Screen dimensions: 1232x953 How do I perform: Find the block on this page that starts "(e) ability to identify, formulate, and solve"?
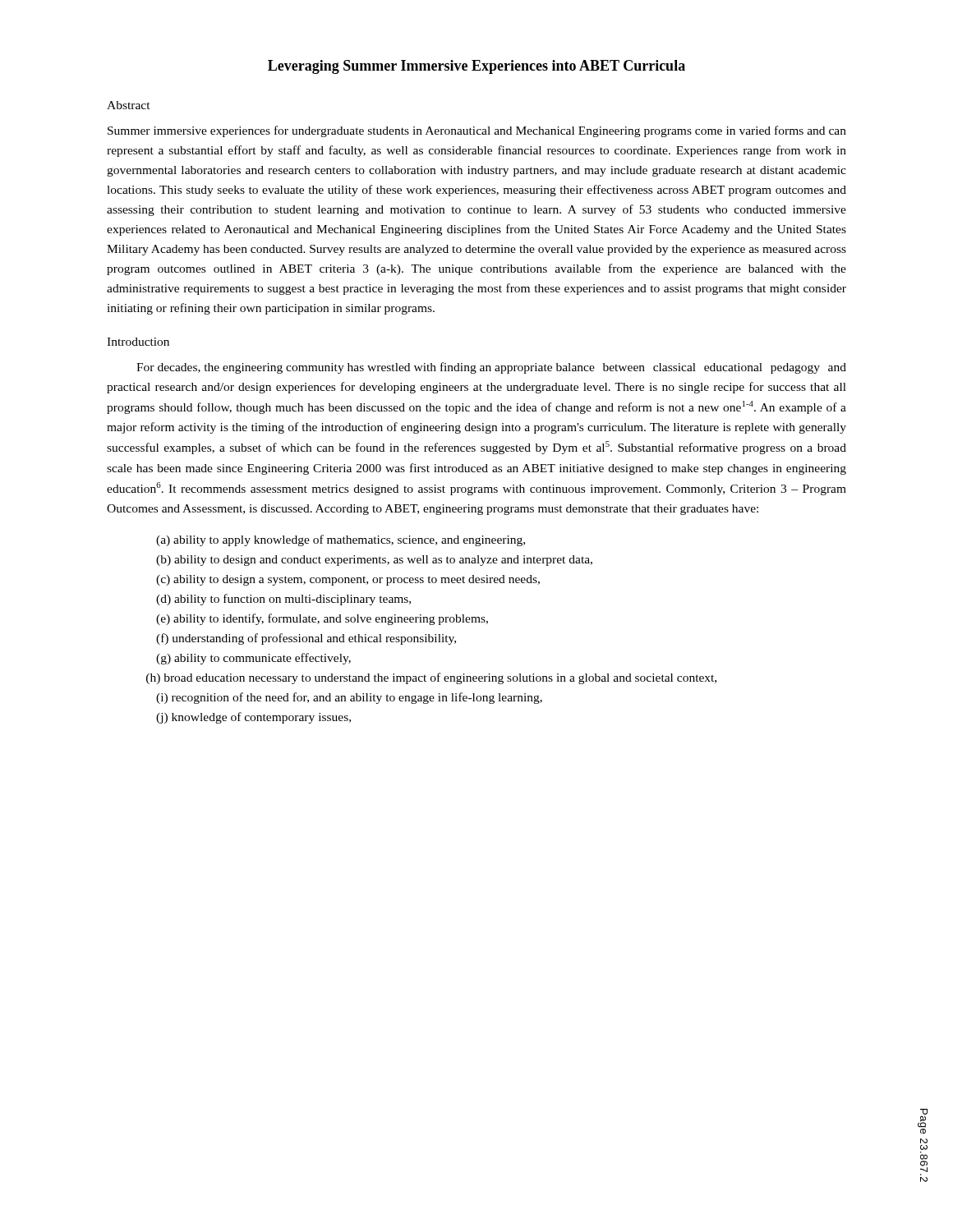tap(322, 618)
